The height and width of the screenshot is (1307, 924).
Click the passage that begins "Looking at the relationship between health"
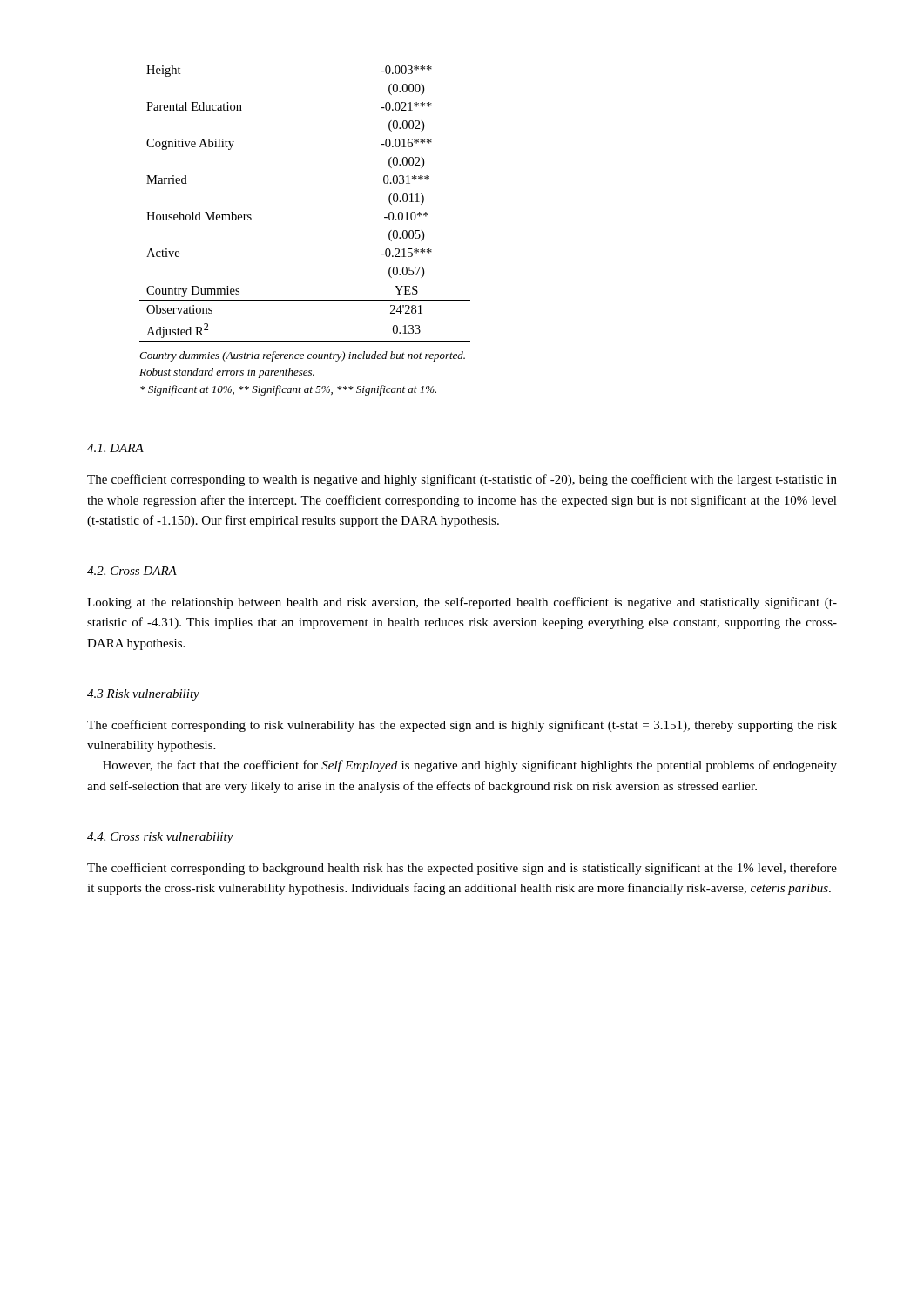coord(462,622)
